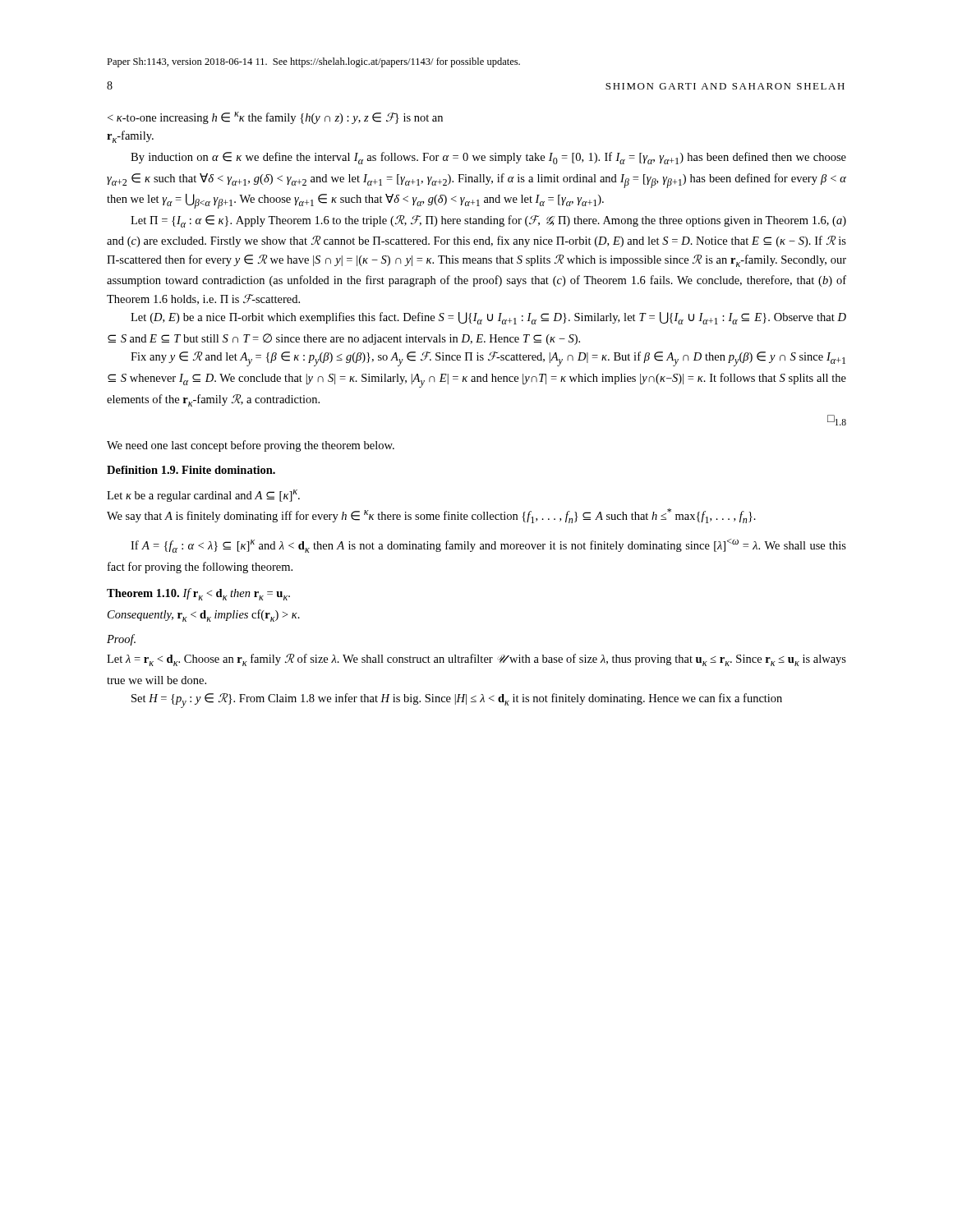Screen dimensions: 1232x953
Task: Find the section header containing "Theorem 1.10. If rκ κ."
Action: (x=198, y=594)
